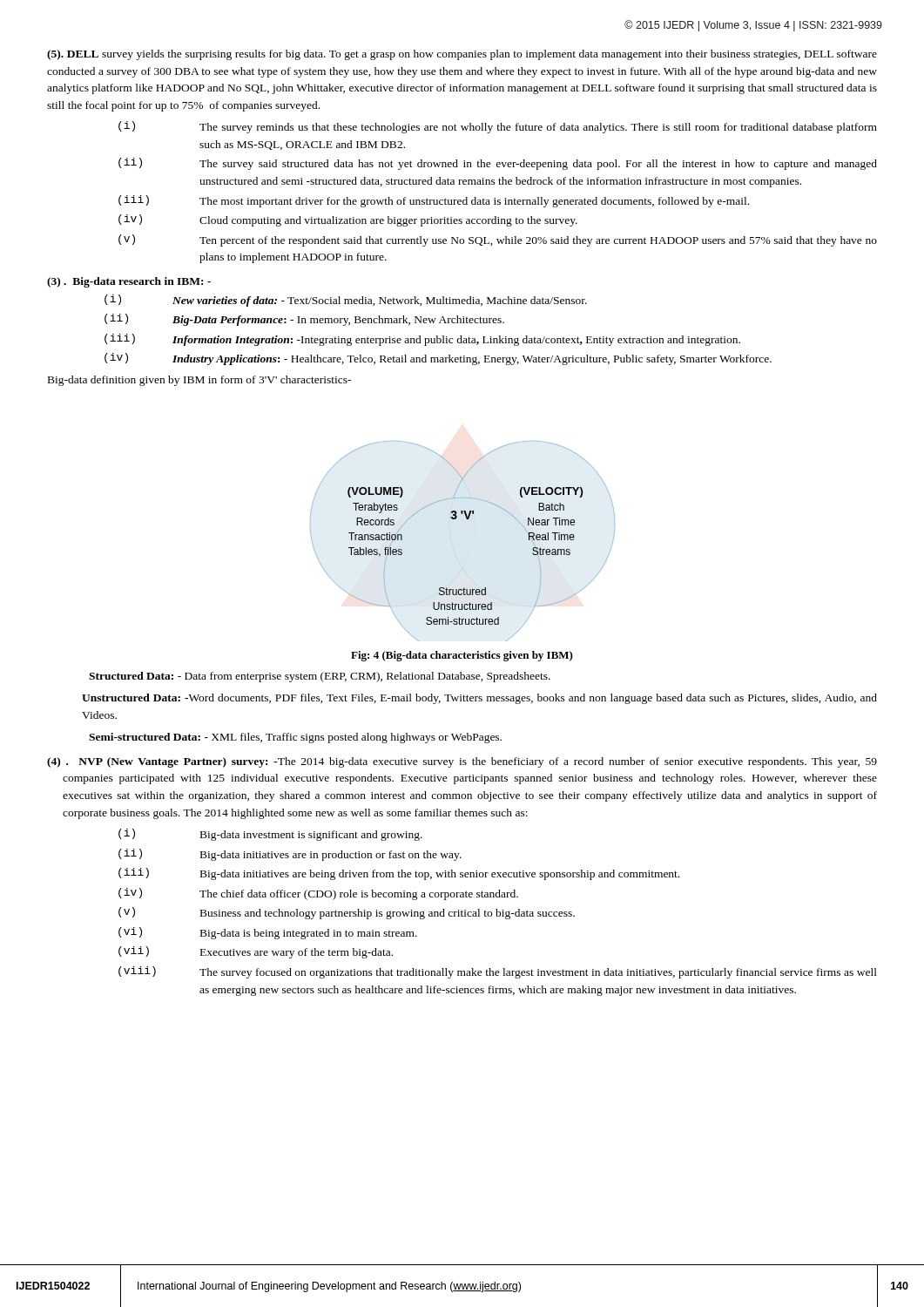Click on the infographic
The width and height of the screenshot is (924, 1307).
point(462,521)
